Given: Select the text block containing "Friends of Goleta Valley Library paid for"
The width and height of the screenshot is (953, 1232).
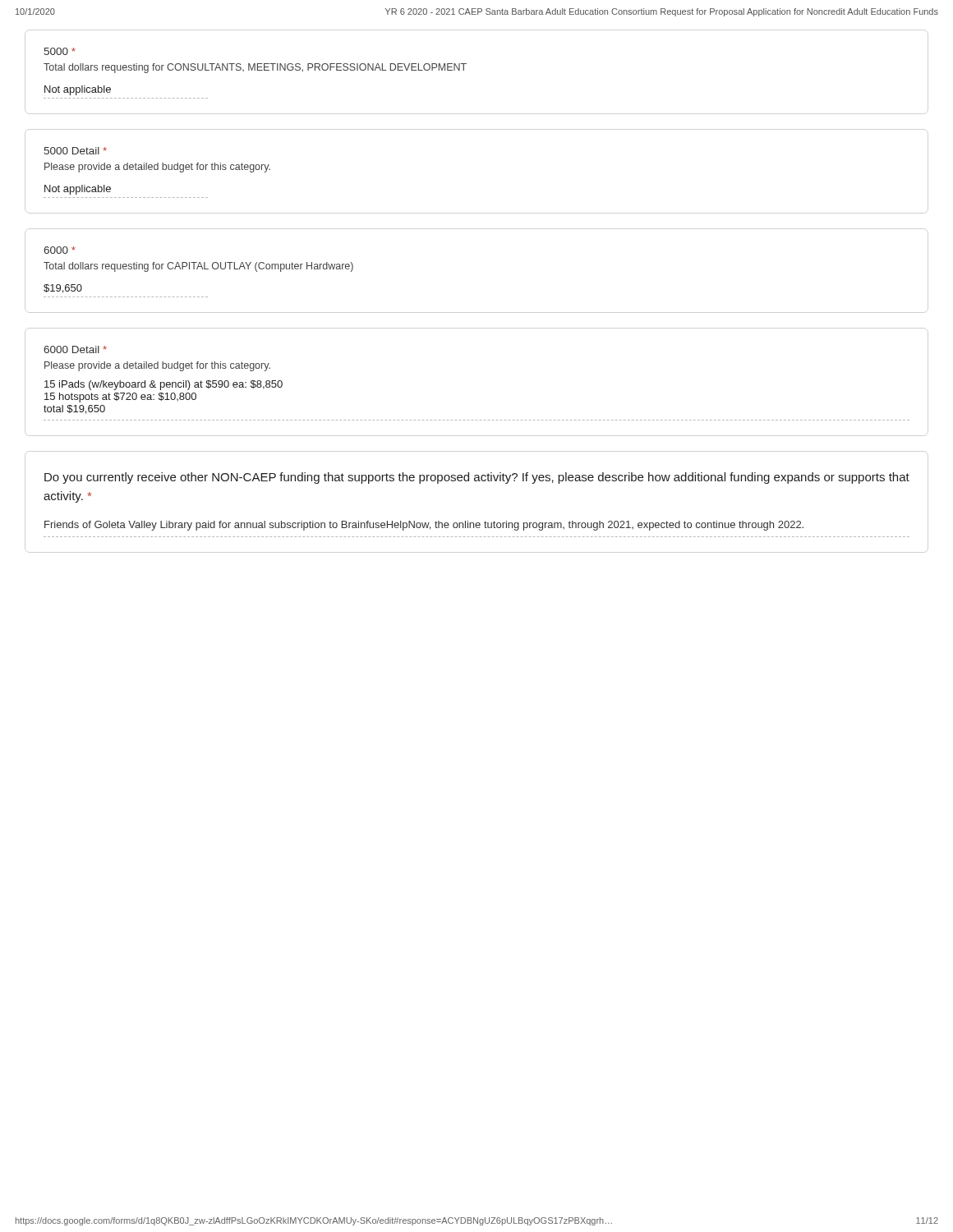Looking at the screenshot, I should (424, 524).
